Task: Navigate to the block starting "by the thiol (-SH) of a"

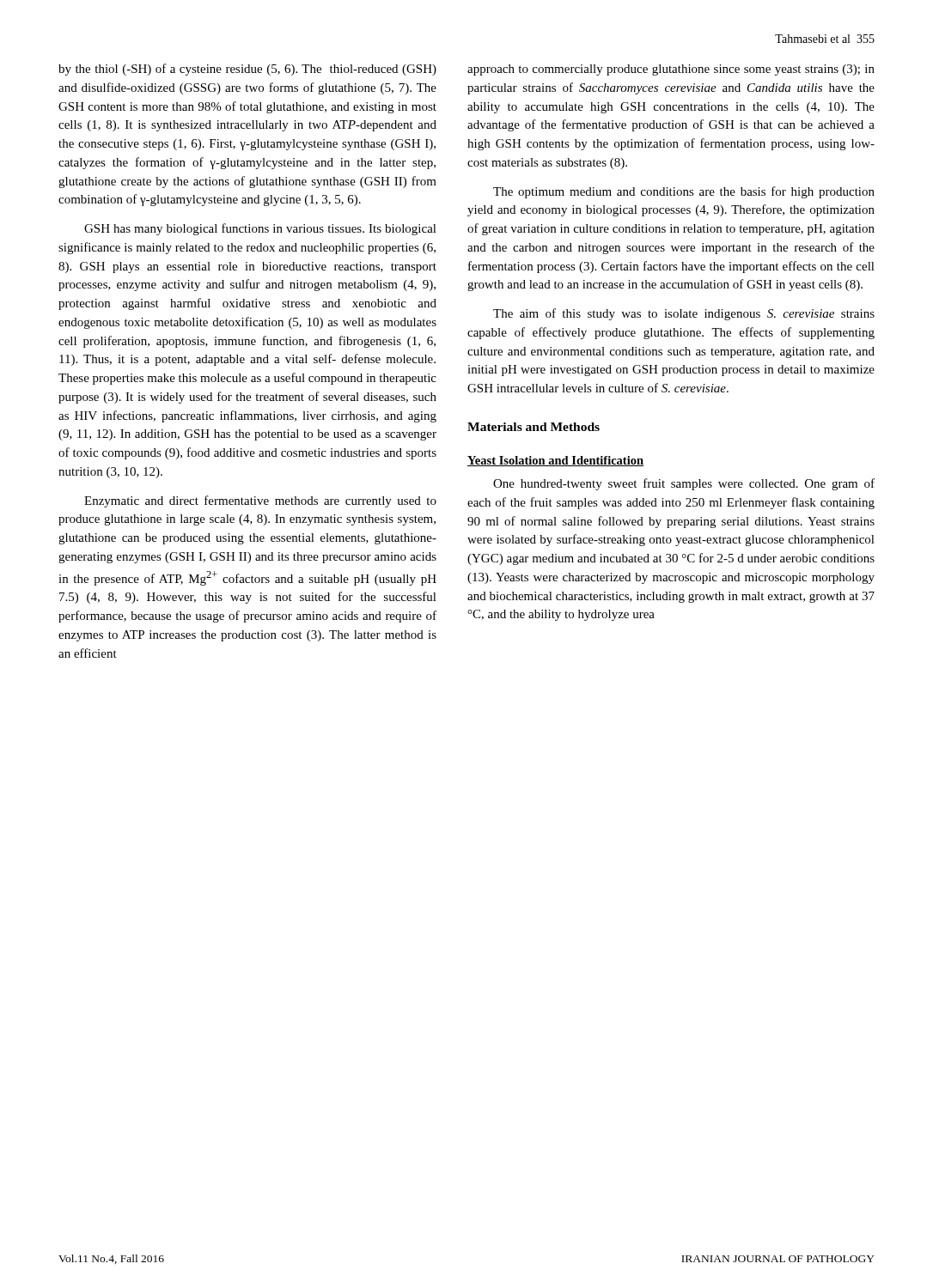Action: click(x=247, y=135)
